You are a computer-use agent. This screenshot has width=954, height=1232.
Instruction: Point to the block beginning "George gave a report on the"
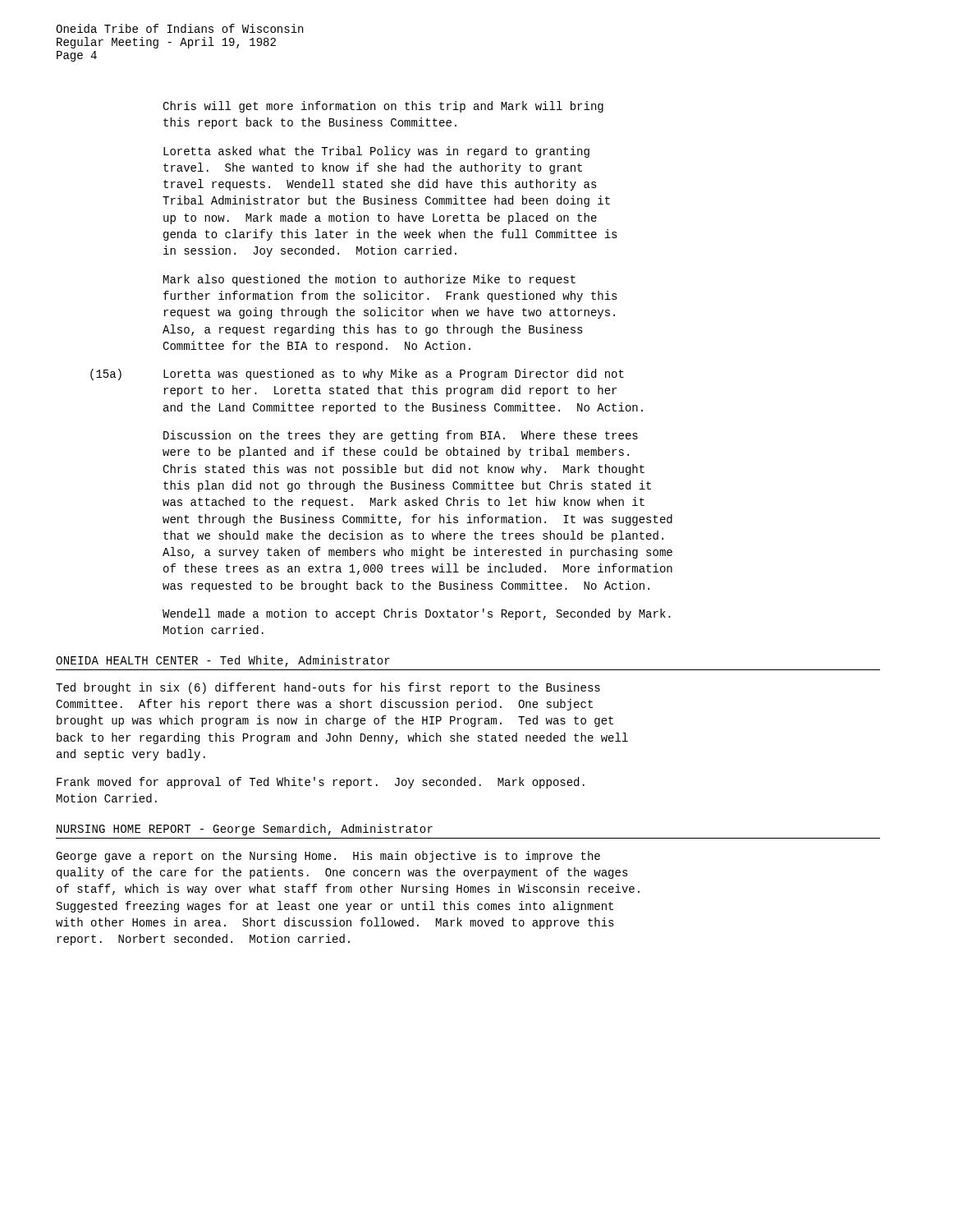349,898
